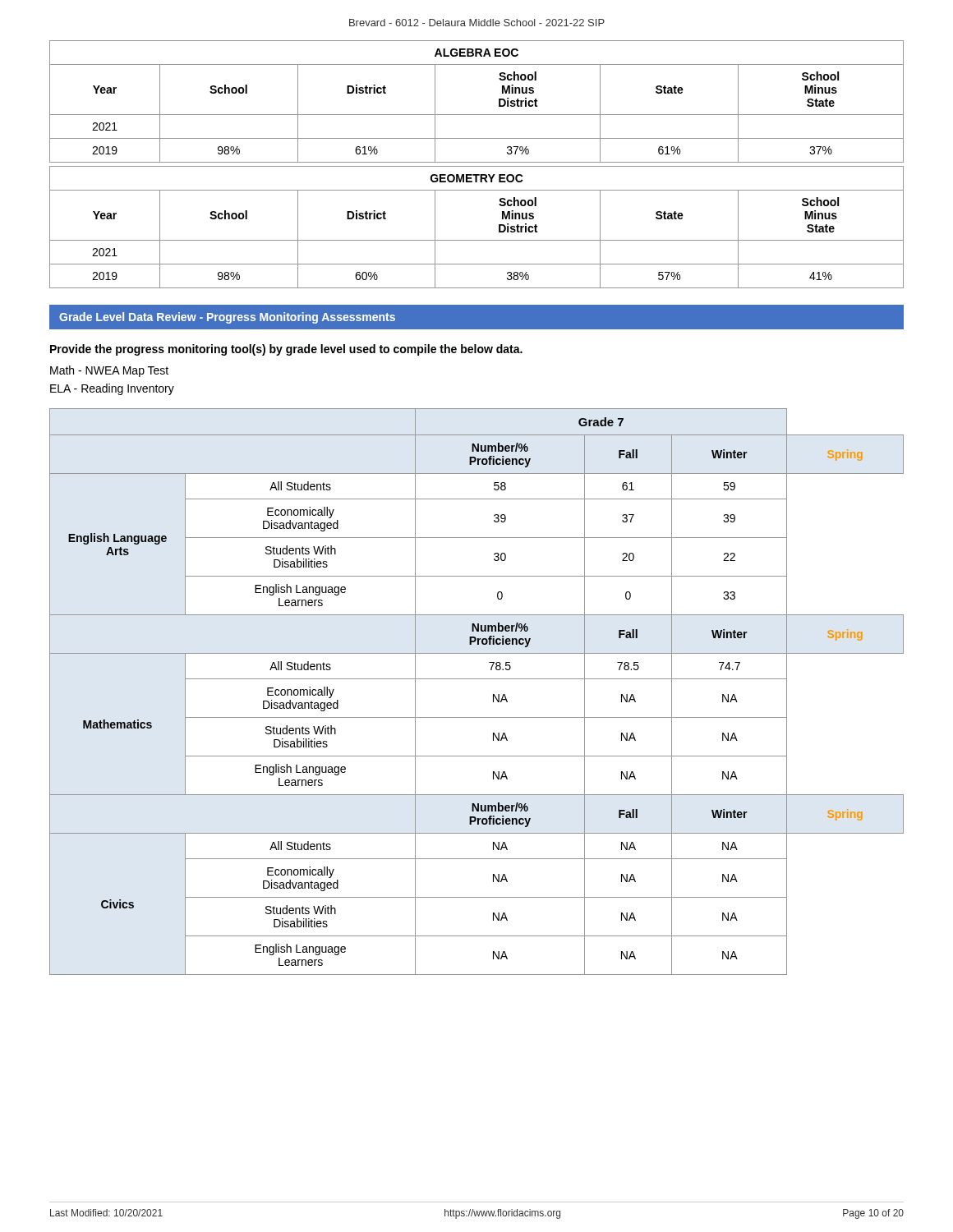This screenshot has height=1232, width=953.
Task: Point to the block starting "ELA - Reading"
Action: (x=112, y=389)
